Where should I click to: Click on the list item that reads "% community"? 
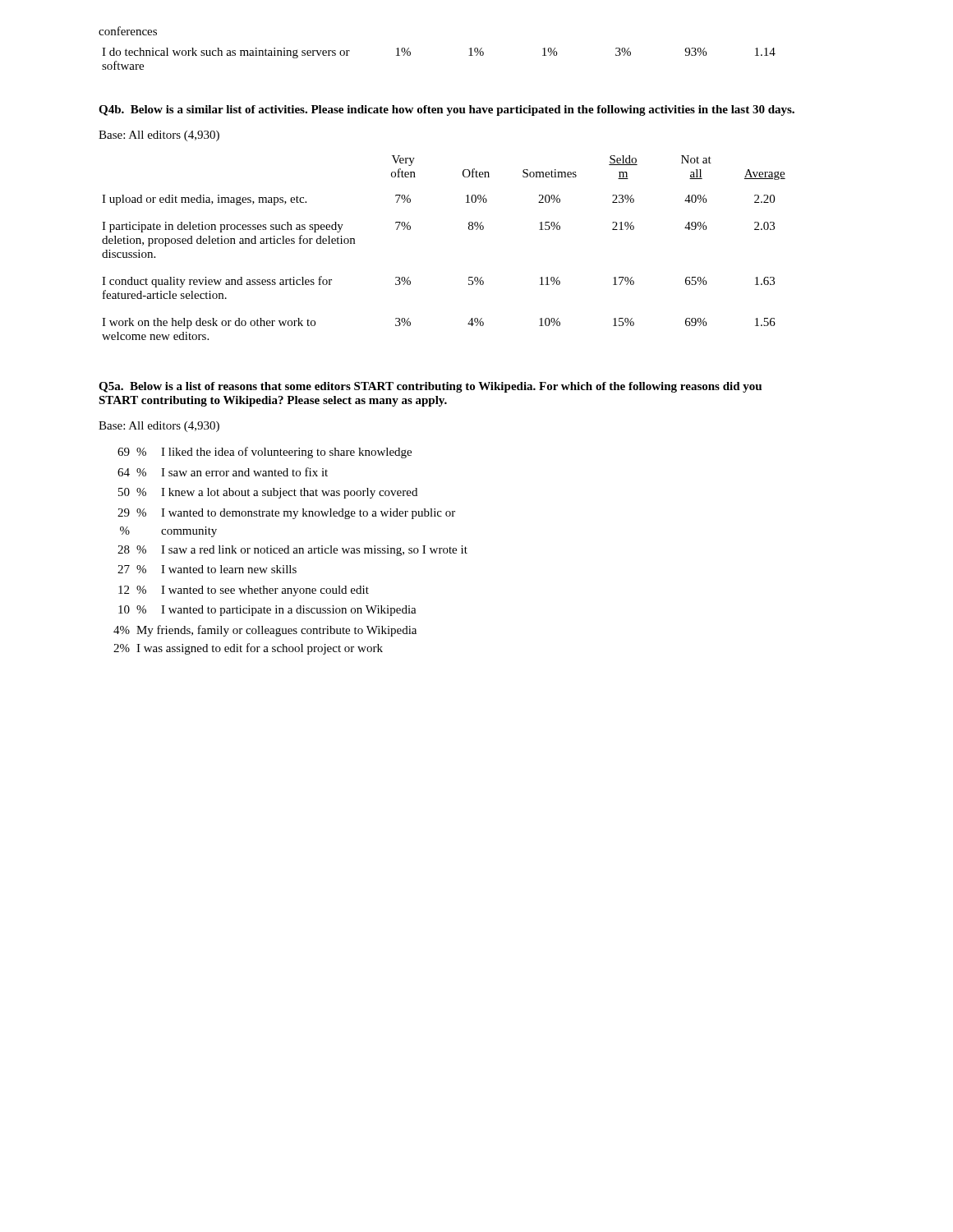[168, 532]
